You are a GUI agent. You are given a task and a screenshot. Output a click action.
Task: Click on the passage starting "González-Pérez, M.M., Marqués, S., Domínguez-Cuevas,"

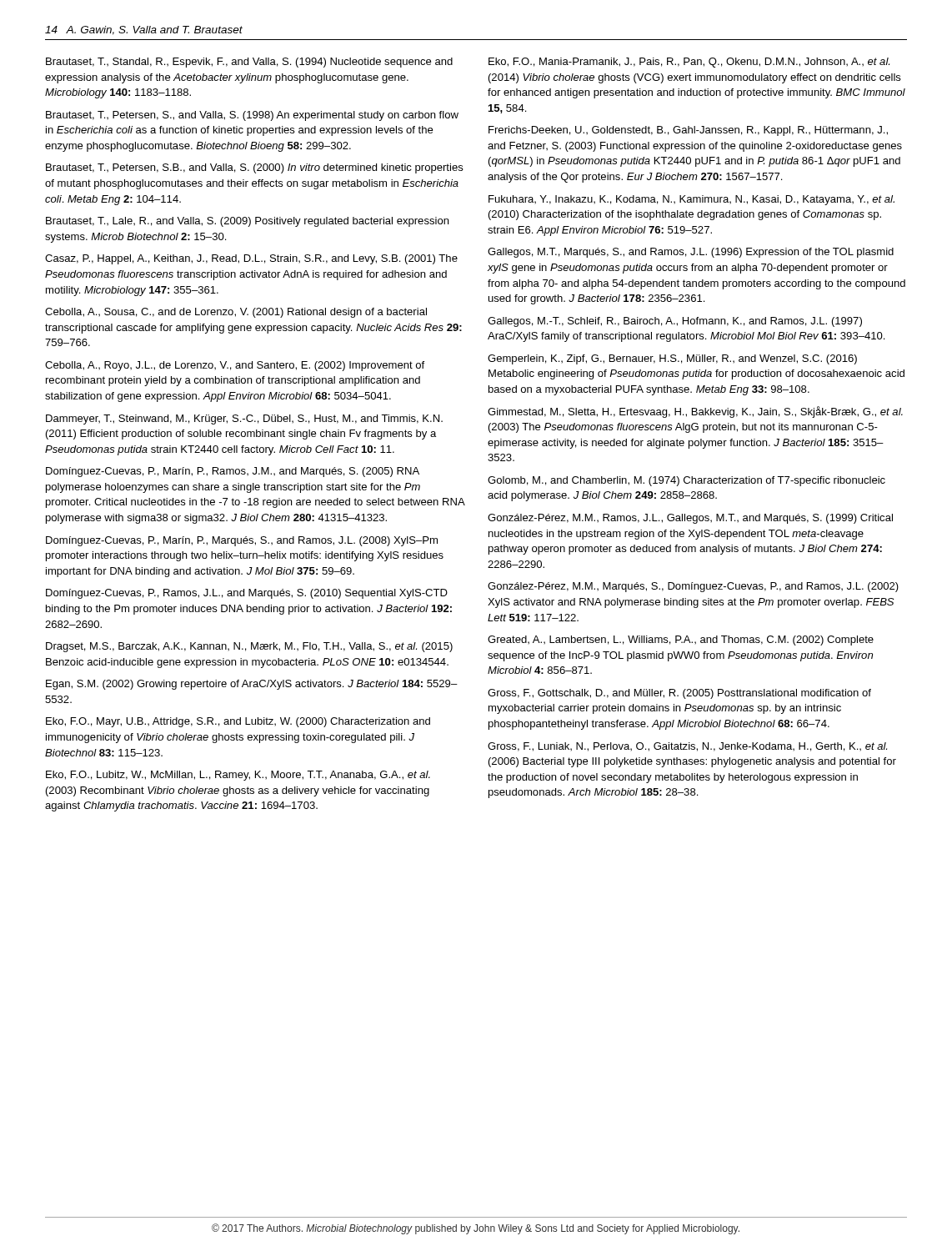pos(693,602)
